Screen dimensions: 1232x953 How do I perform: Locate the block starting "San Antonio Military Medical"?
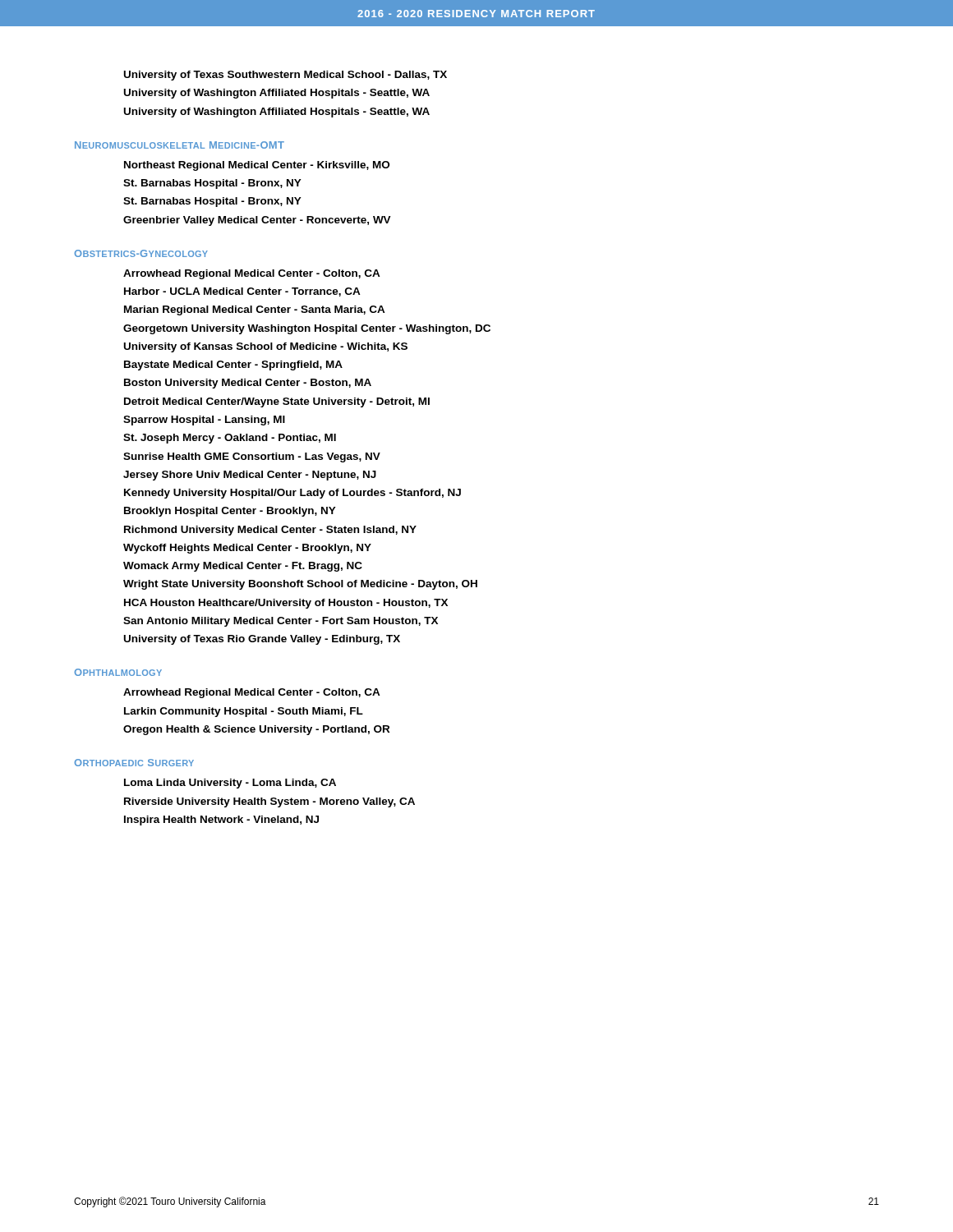pyautogui.click(x=281, y=620)
